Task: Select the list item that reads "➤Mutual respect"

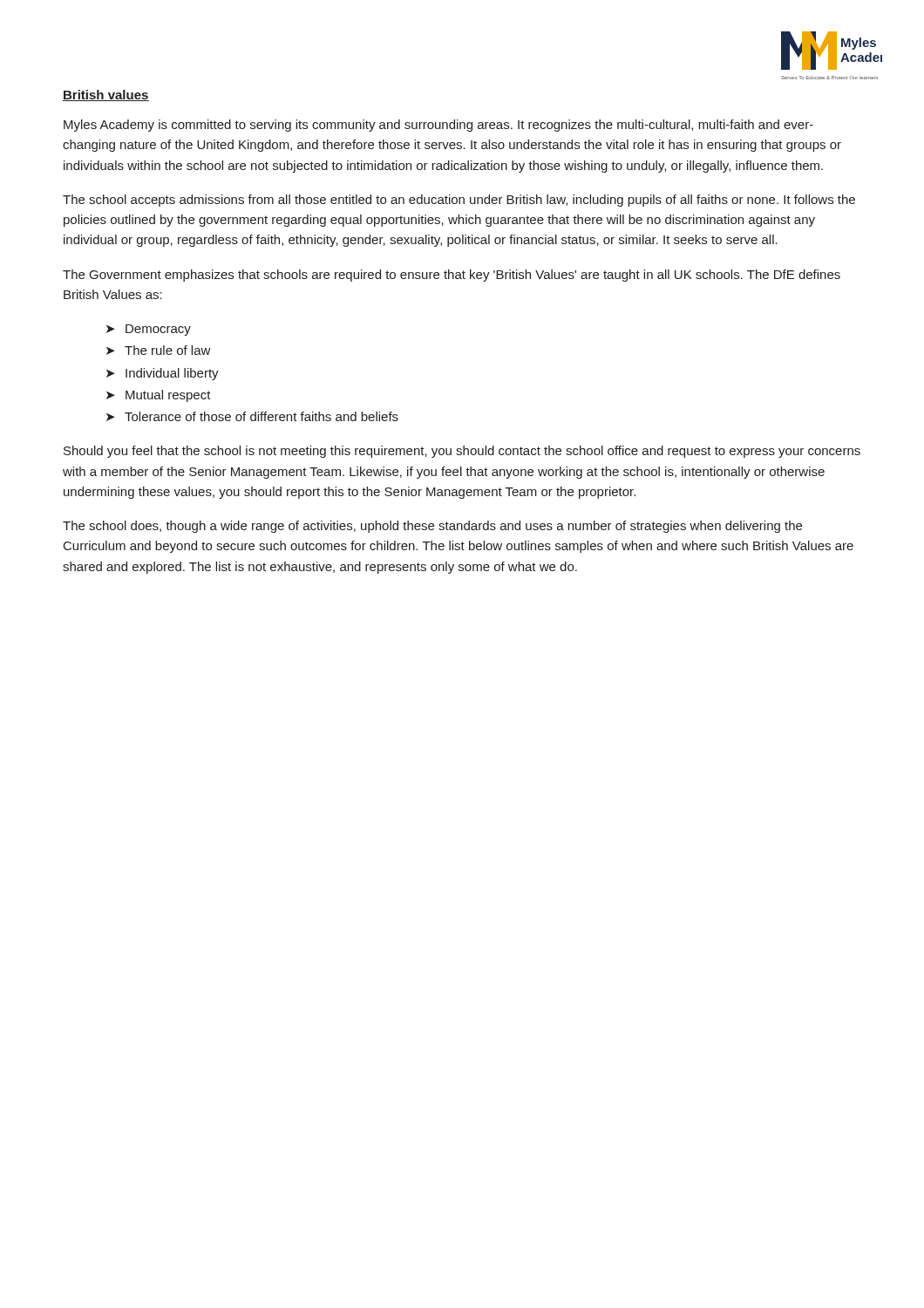Action: [x=157, y=394]
